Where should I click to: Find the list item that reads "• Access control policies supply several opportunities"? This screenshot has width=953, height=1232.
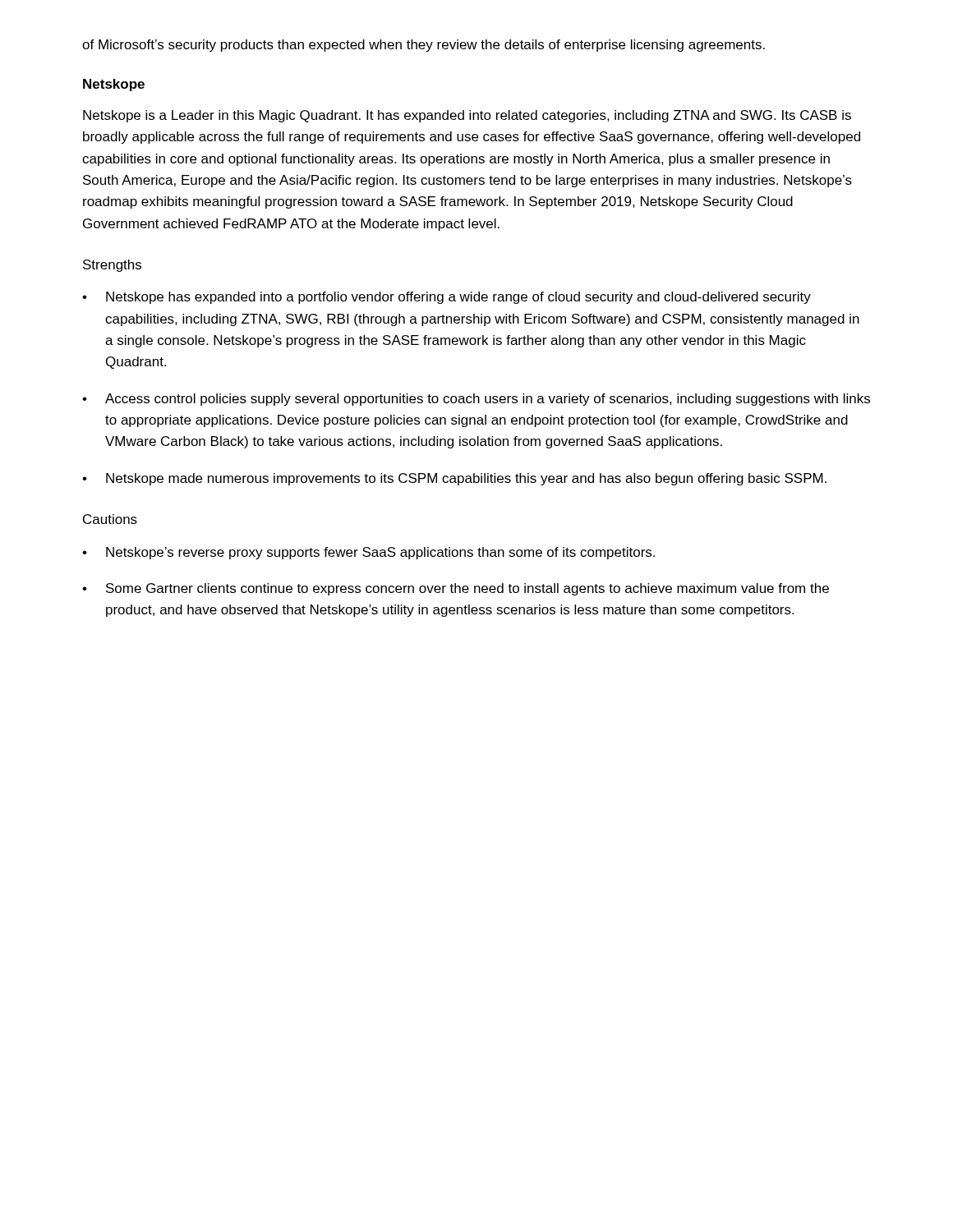476,421
